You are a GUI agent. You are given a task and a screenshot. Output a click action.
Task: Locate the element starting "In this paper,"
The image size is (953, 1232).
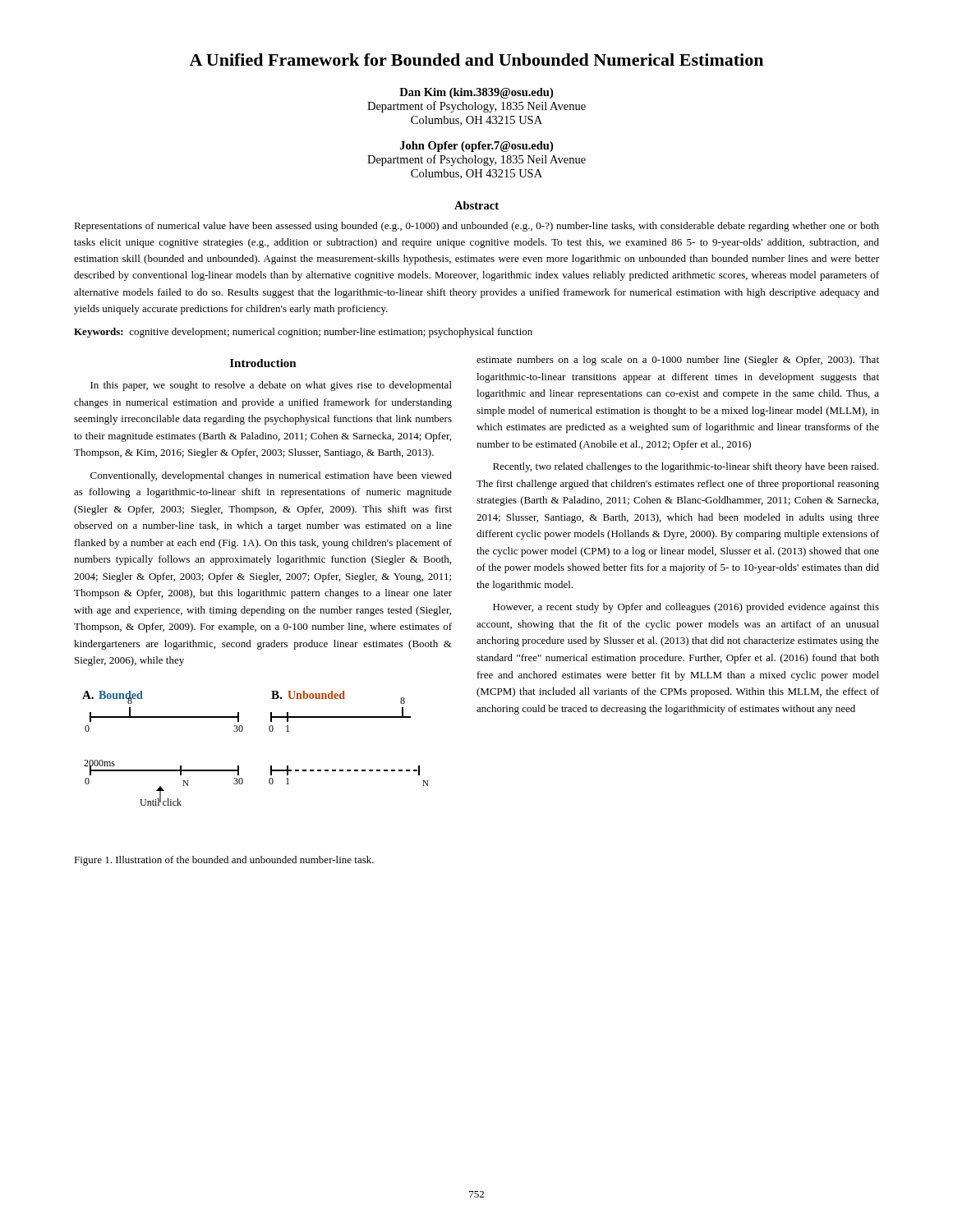pos(263,419)
